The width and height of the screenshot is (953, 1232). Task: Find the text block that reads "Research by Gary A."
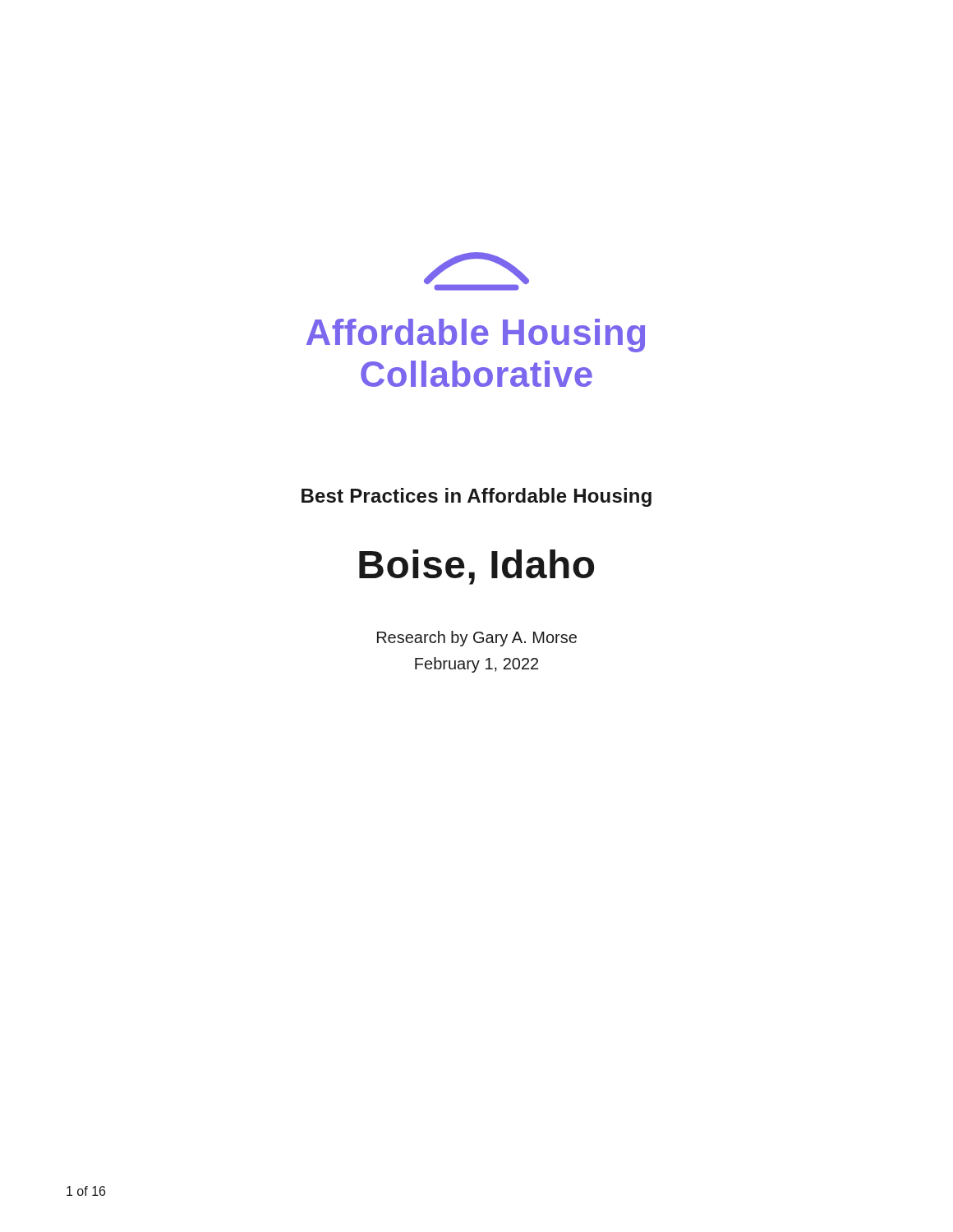coord(476,650)
